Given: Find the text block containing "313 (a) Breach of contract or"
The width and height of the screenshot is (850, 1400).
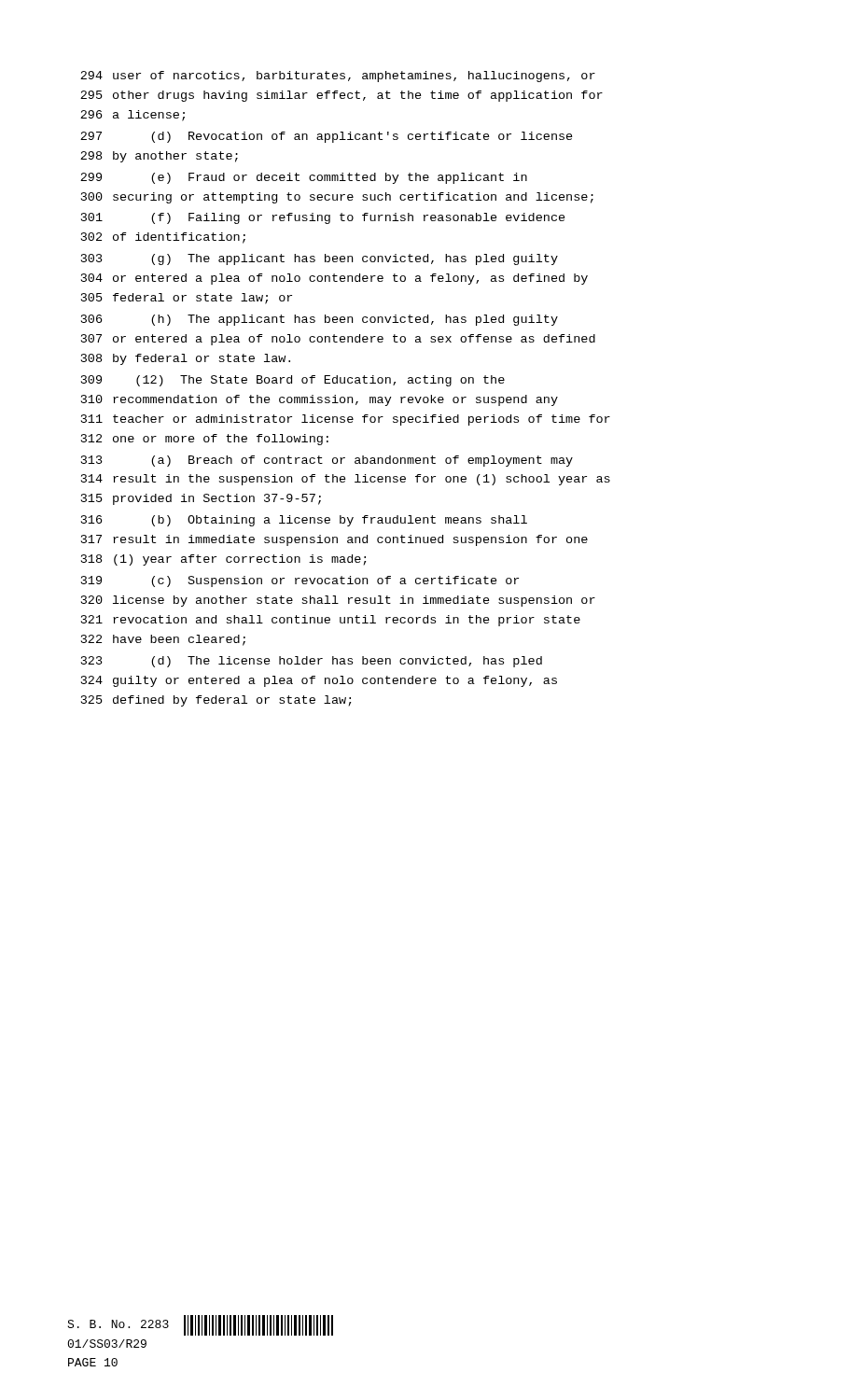Looking at the screenshot, I should (425, 481).
